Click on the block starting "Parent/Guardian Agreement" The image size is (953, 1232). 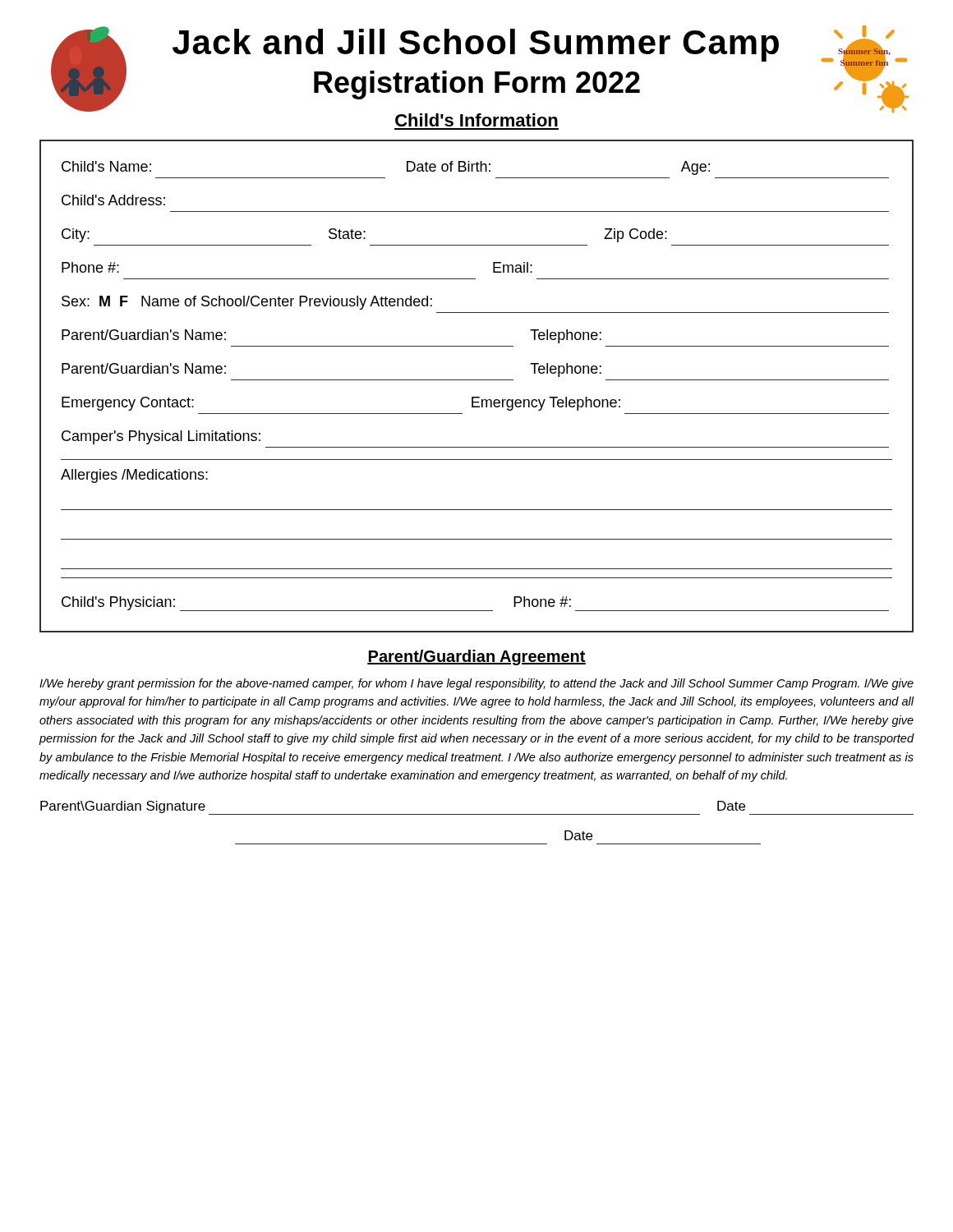click(x=476, y=656)
